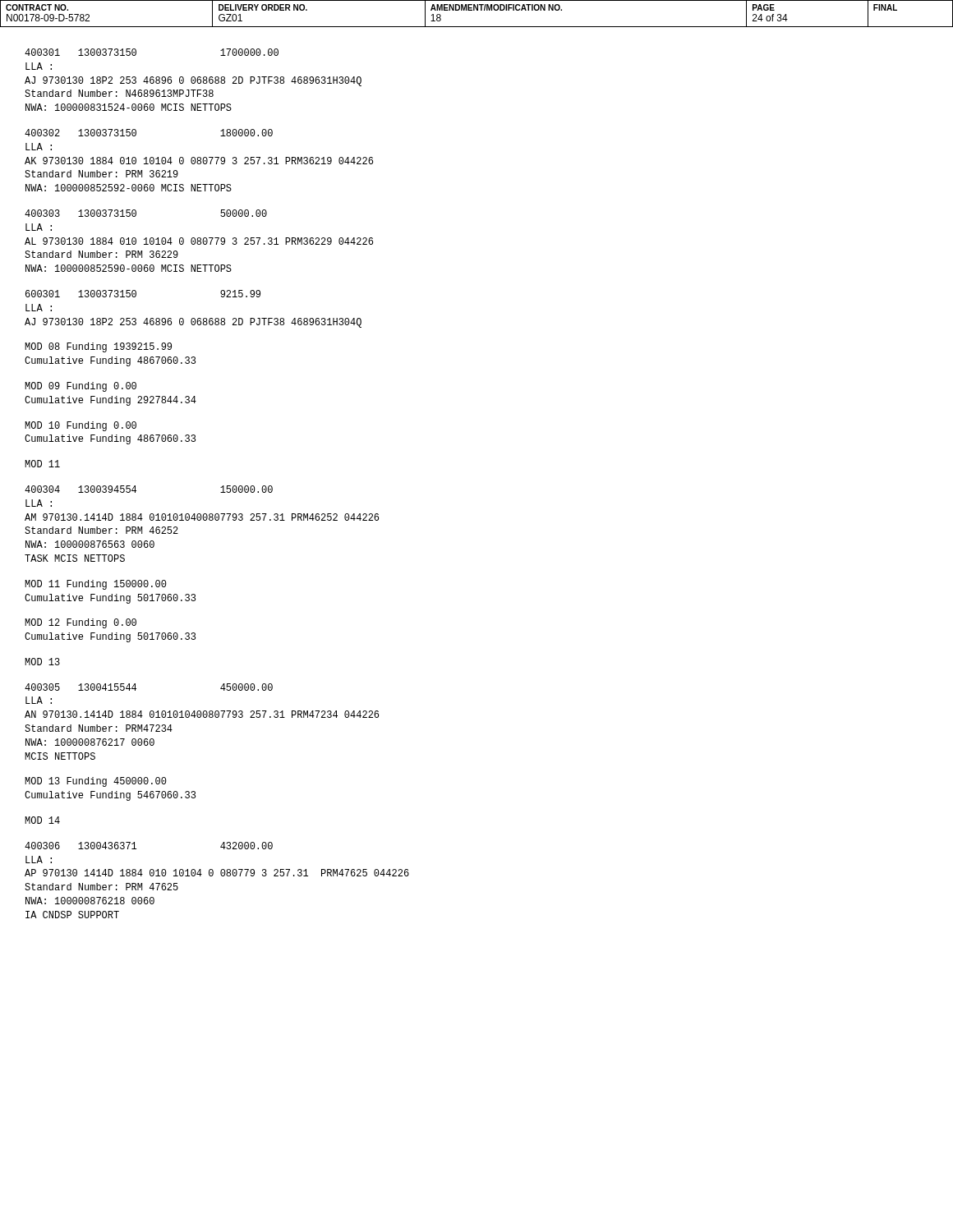Find "MOD 13" on this page
The width and height of the screenshot is (953, 1232).
click(x=42, y=662)
